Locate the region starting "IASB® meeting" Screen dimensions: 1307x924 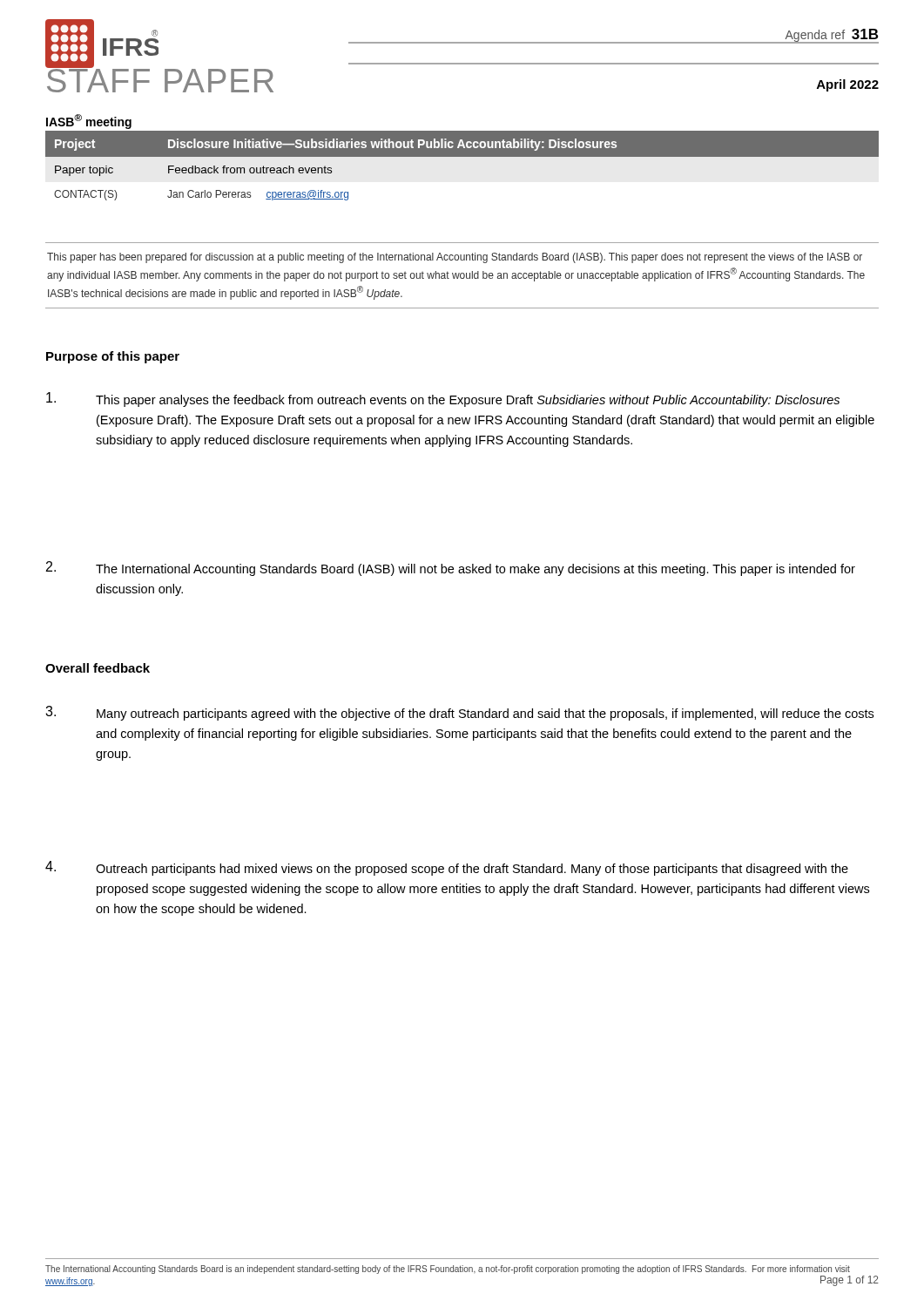pyautogui.click(x=89, y=120)
